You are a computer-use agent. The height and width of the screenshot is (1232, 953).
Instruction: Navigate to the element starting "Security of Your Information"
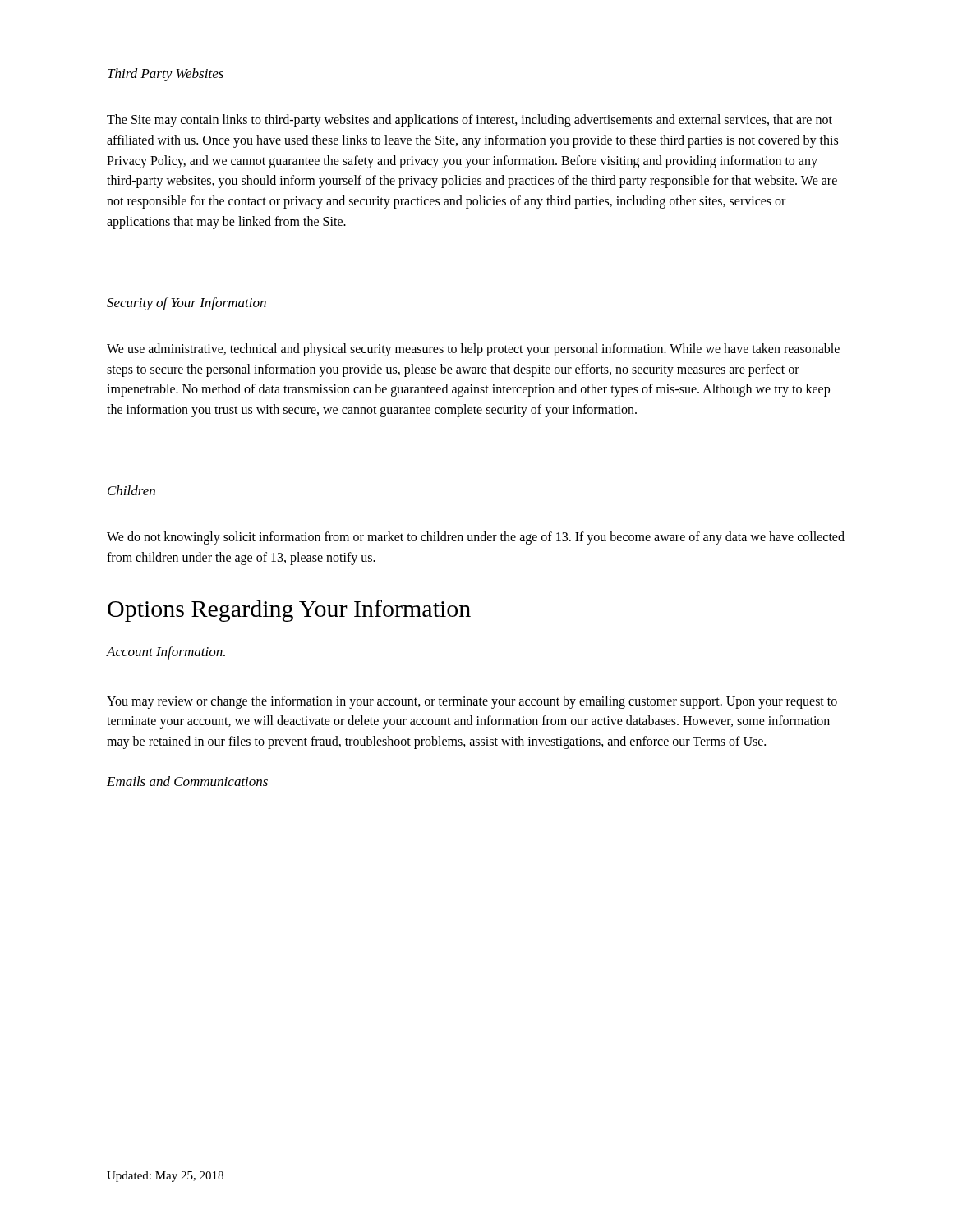point(187,303)
